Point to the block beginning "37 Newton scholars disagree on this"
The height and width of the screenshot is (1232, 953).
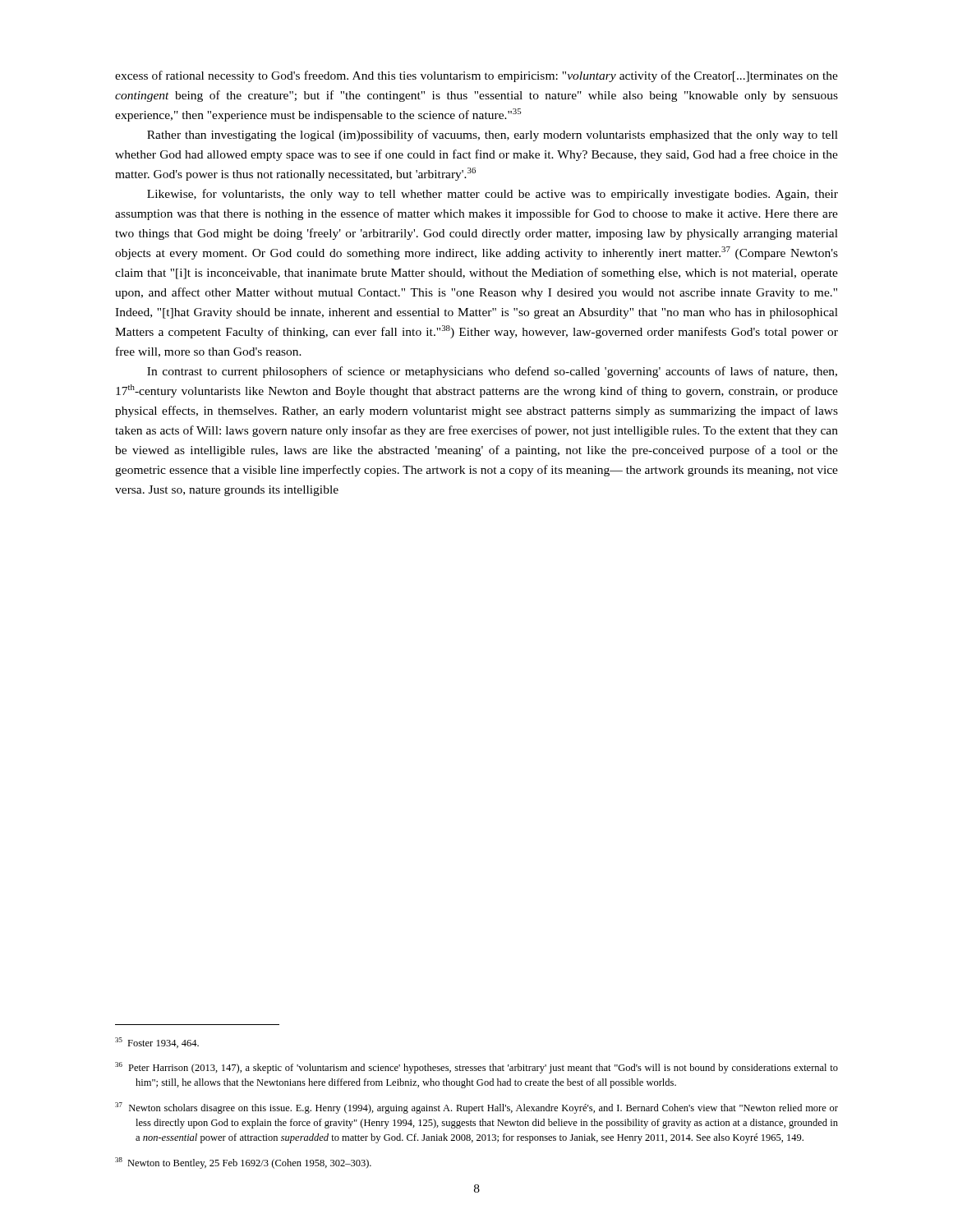(476, 1123)
